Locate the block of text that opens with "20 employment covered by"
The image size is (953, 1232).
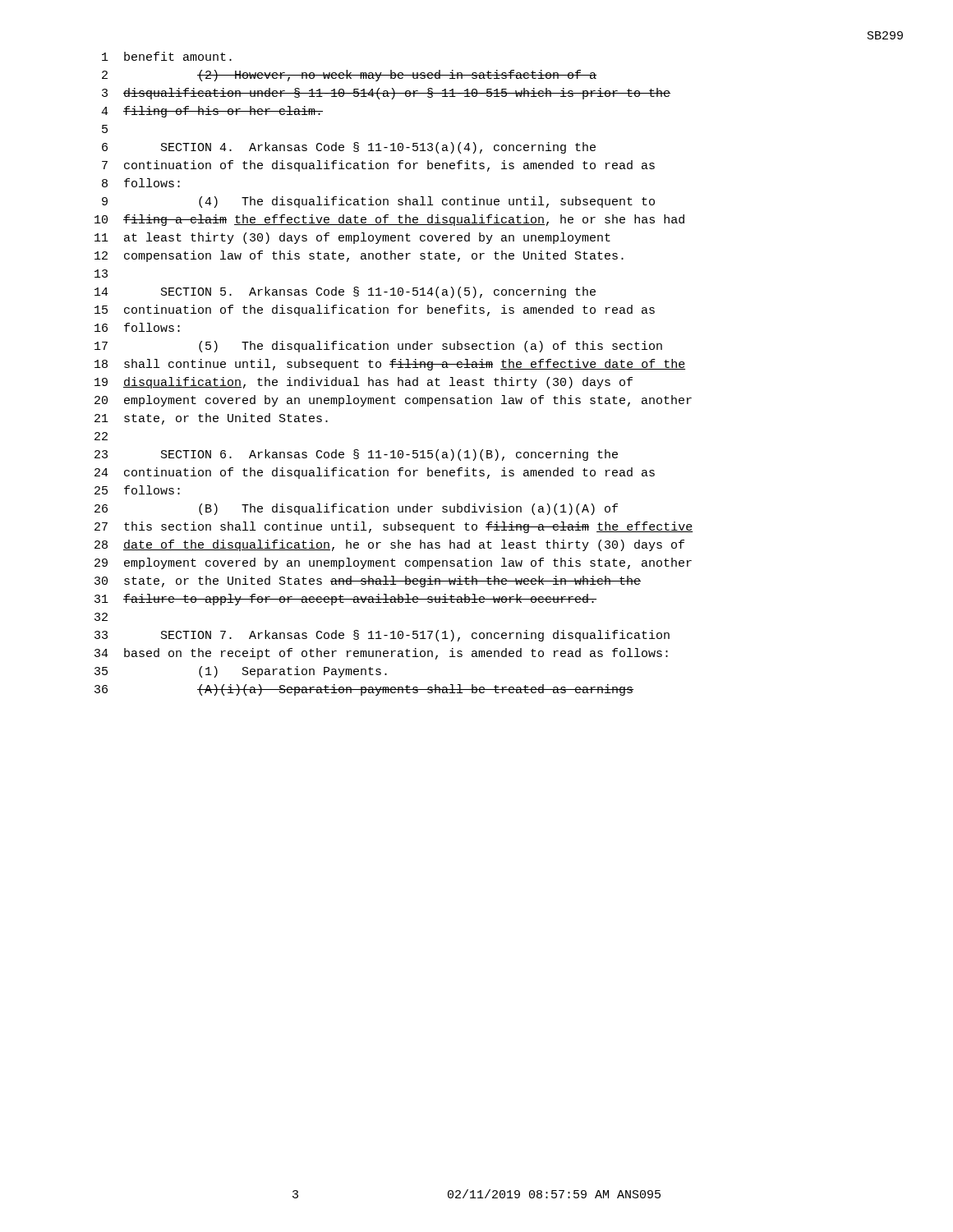coord(387,402)
